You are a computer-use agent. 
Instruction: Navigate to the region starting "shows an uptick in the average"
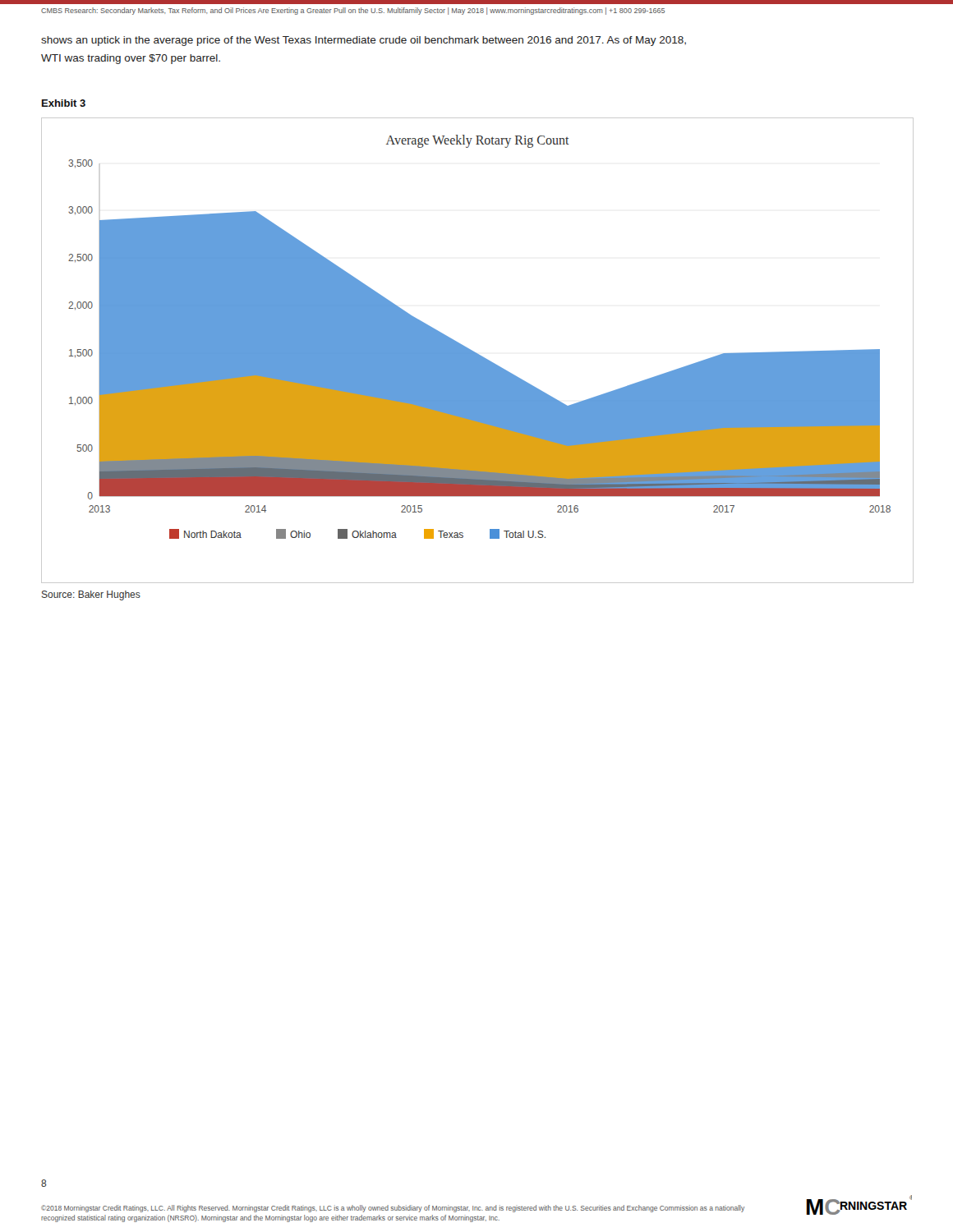[364, 49]
